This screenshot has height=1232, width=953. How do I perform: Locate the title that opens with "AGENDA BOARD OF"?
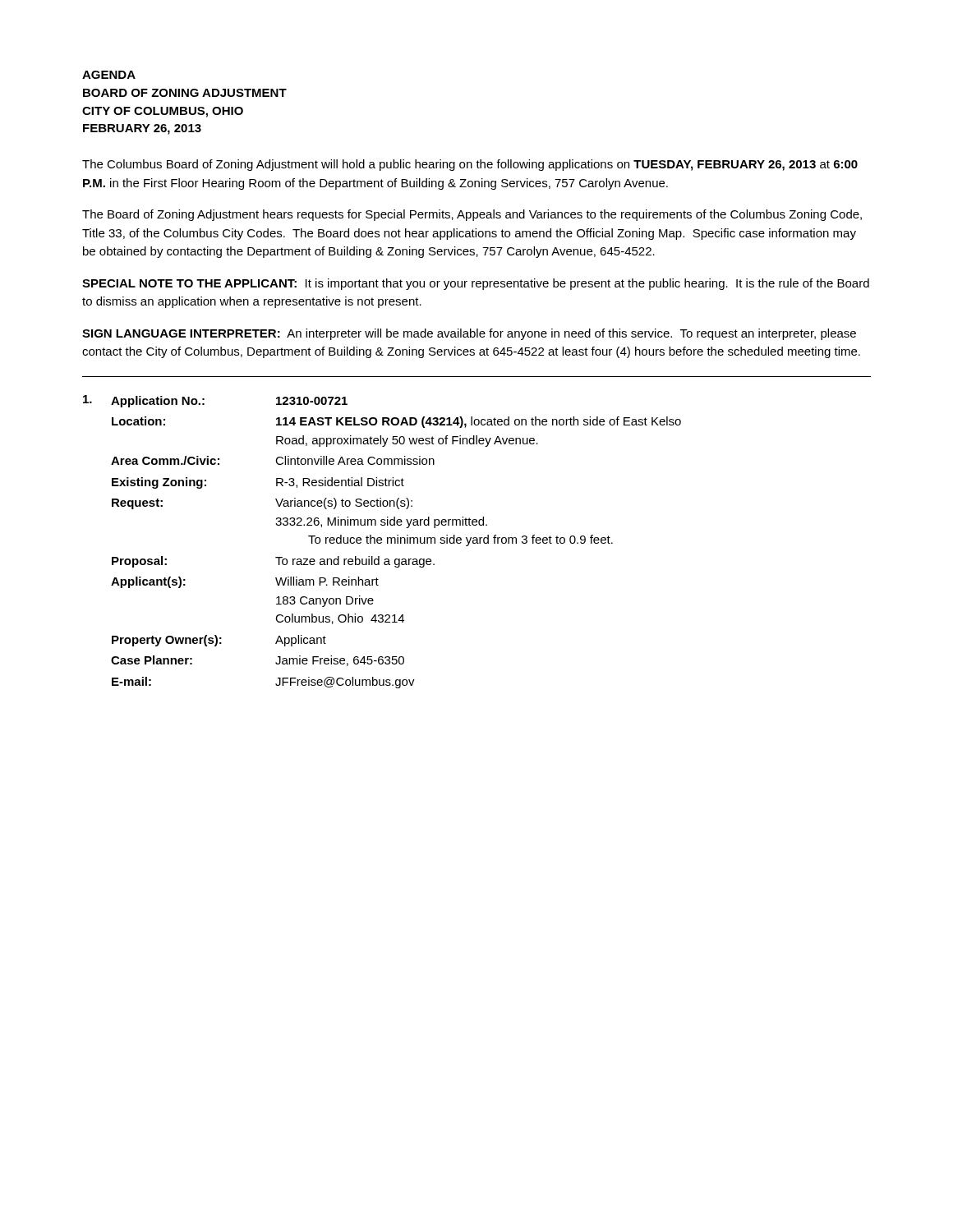pos(109,75)
